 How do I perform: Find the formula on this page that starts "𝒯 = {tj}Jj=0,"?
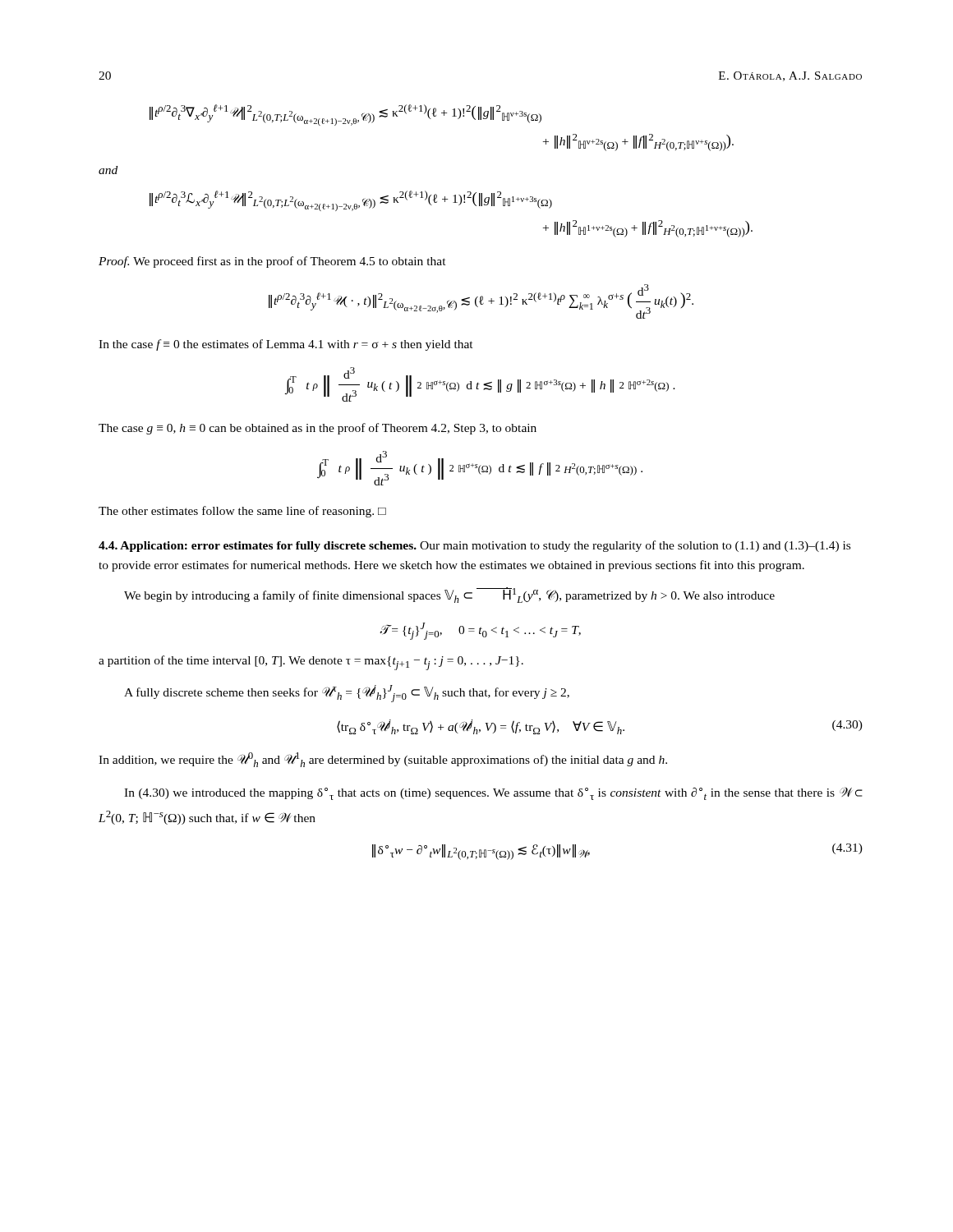point(481,630)
